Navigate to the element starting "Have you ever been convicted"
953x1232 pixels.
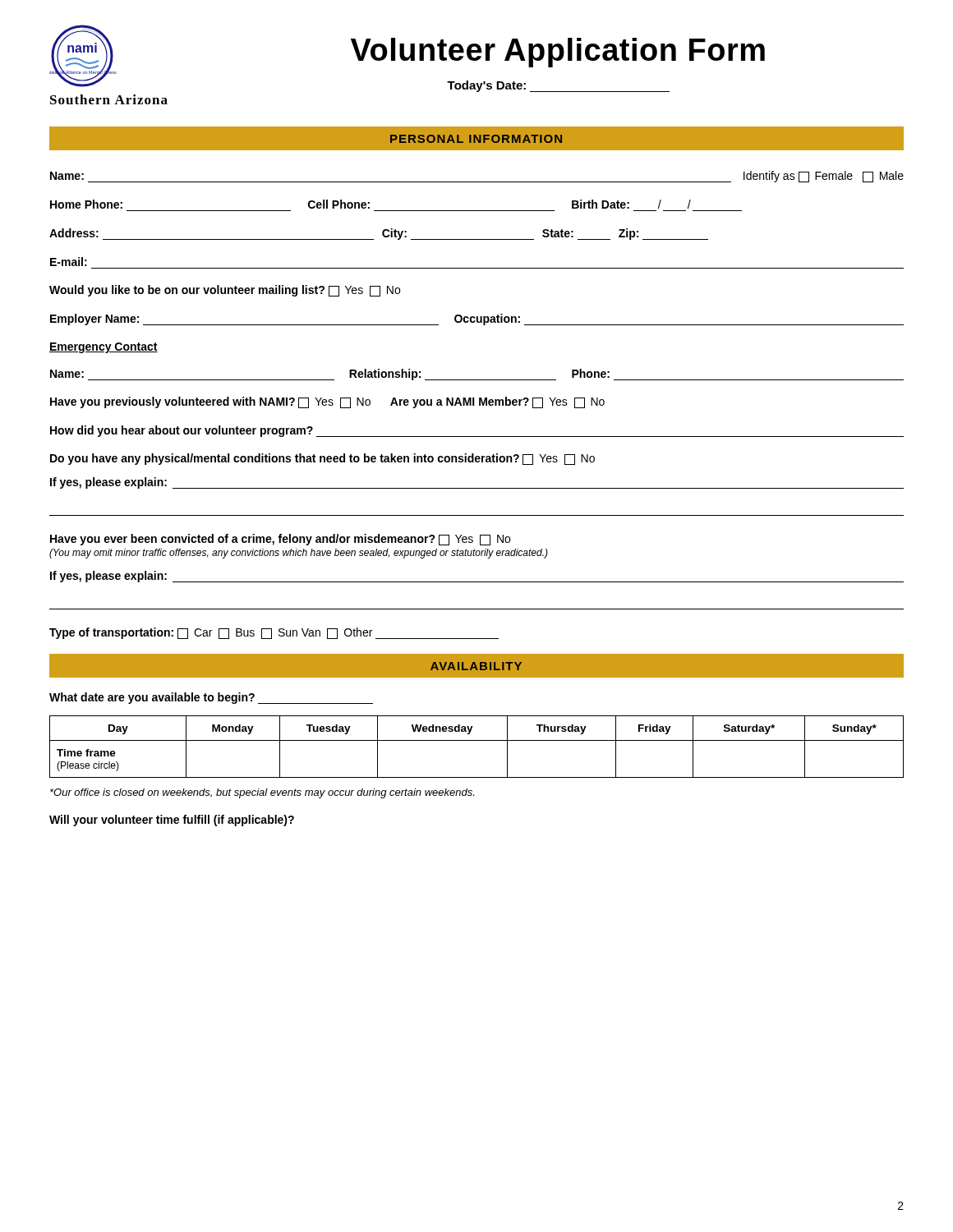tap(299, 545)
